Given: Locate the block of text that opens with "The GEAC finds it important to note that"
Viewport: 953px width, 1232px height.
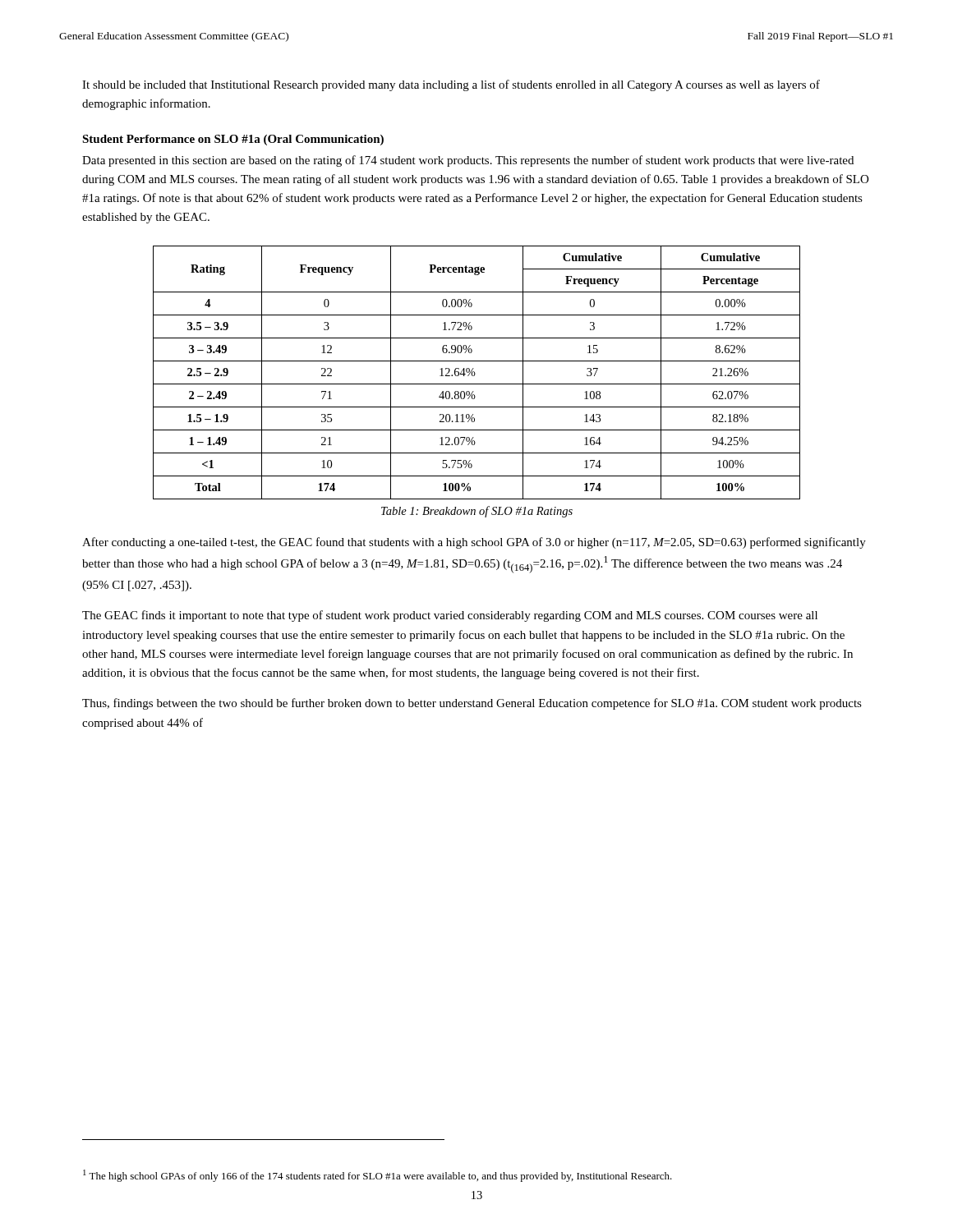Looking at the screenshot, I should pos(468,644).
